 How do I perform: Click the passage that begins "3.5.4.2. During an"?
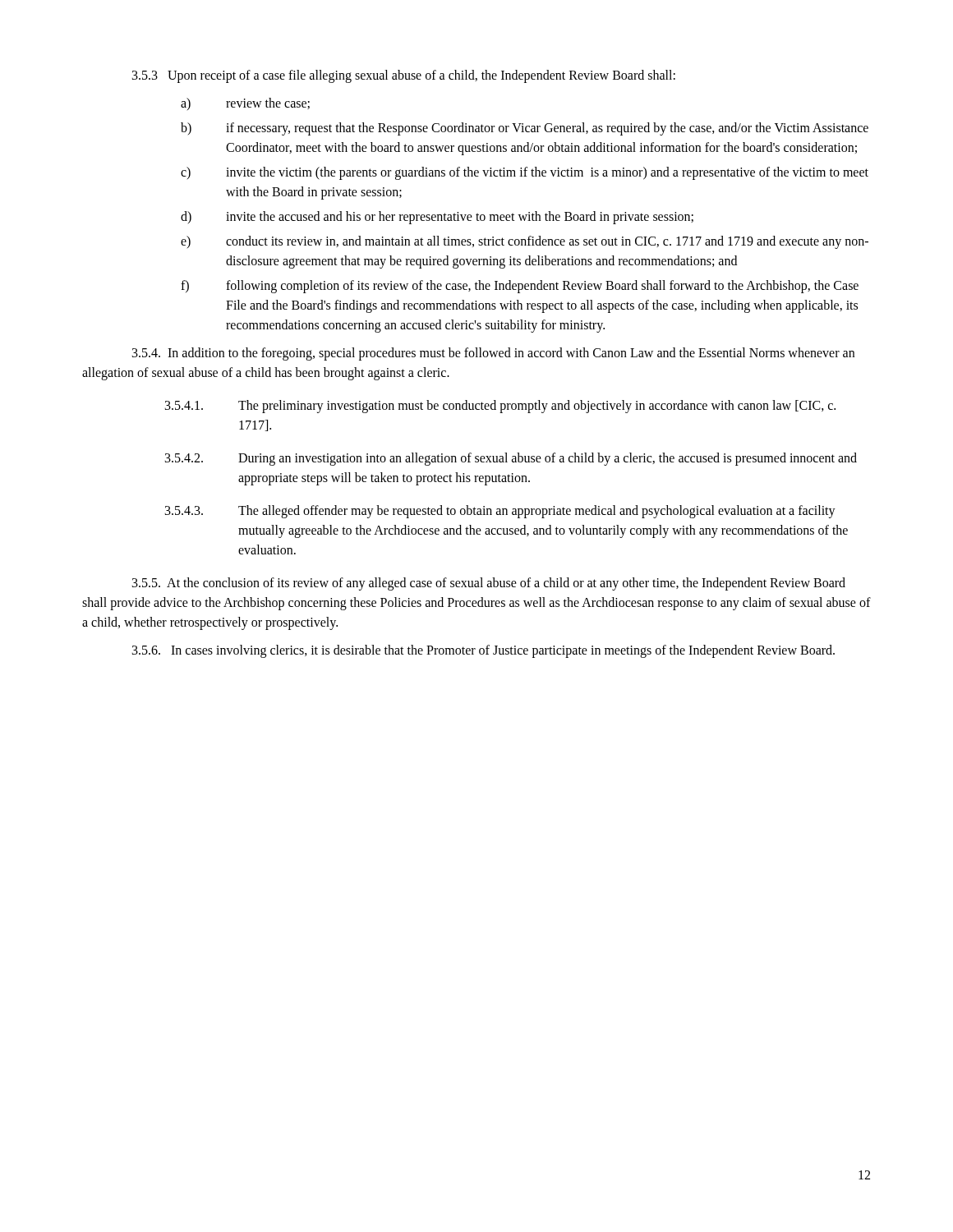518,468
